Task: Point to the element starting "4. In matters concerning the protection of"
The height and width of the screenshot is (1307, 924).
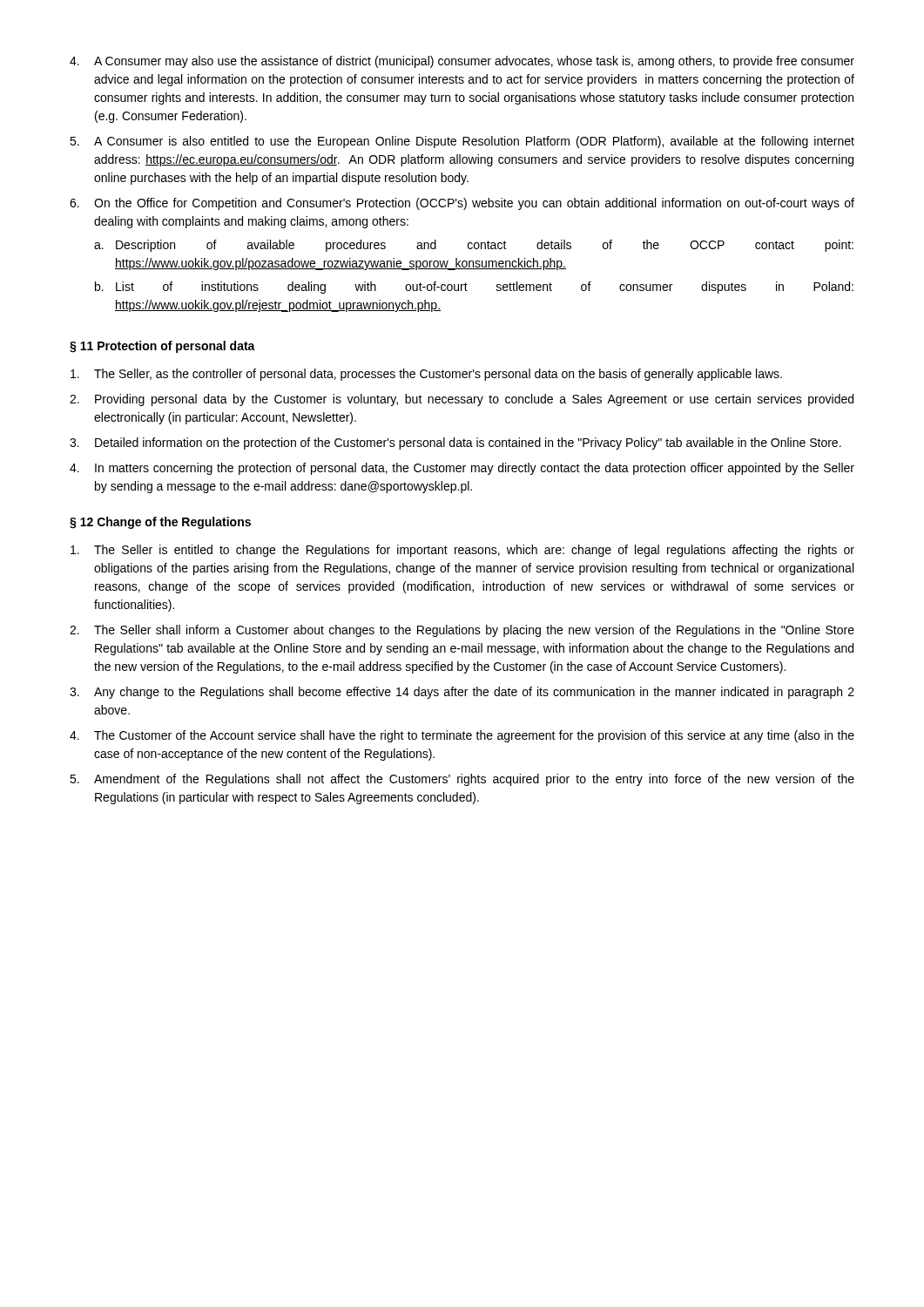Action: click(x=462, y=477)
